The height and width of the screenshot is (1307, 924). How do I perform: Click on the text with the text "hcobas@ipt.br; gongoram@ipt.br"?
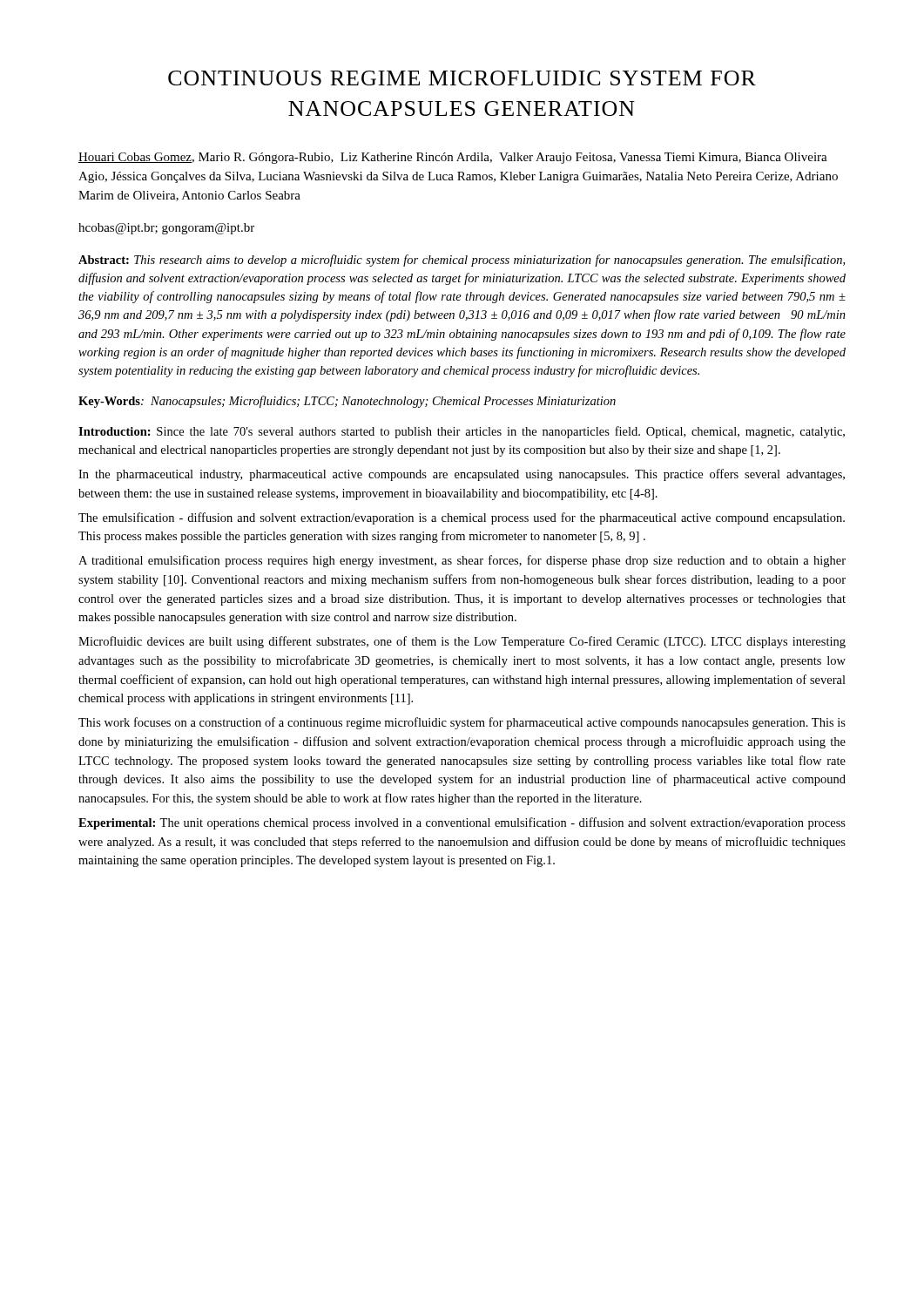coord(166,228)
